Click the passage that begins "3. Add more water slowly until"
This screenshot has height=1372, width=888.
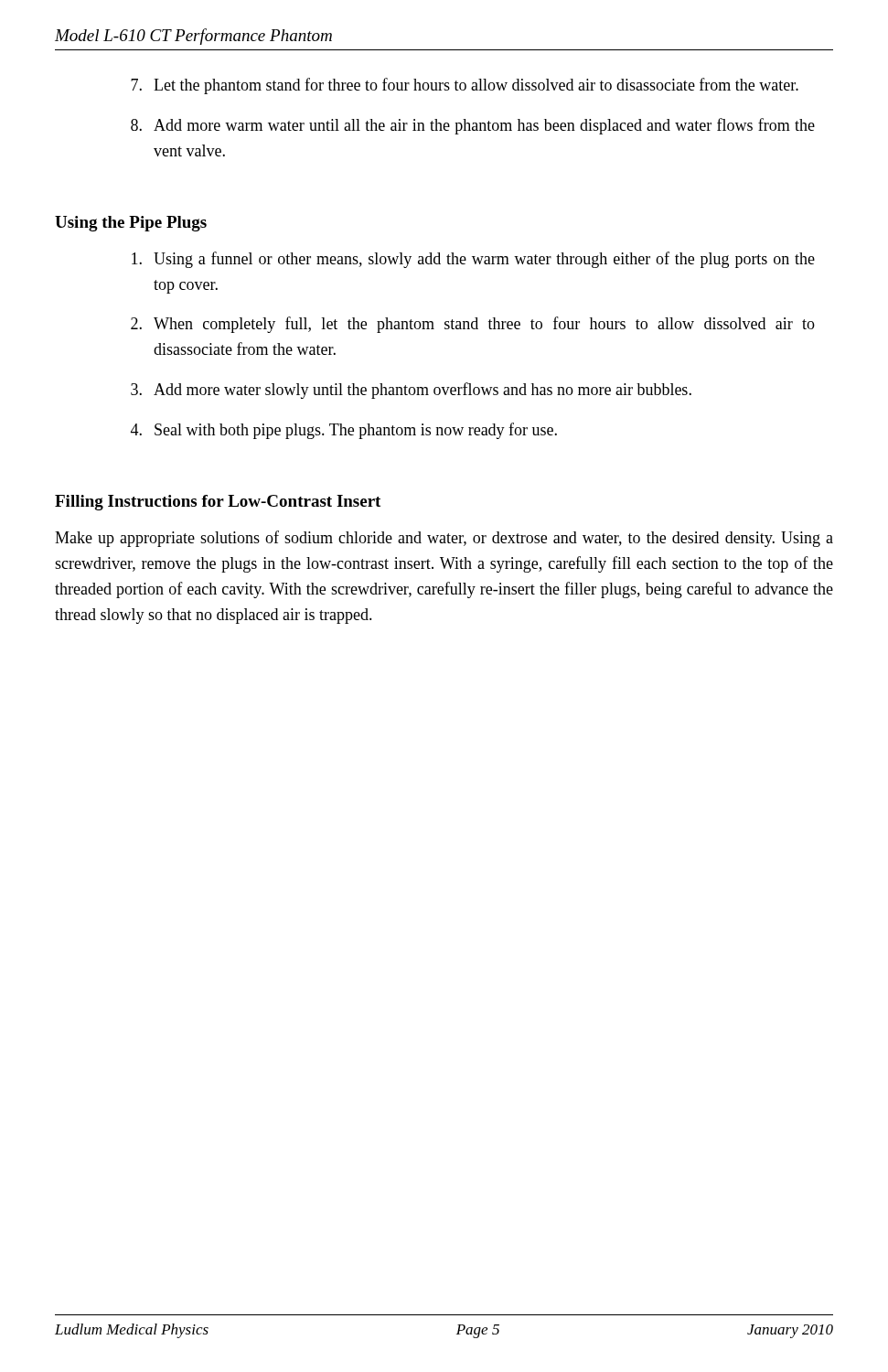tap(462, 391)
